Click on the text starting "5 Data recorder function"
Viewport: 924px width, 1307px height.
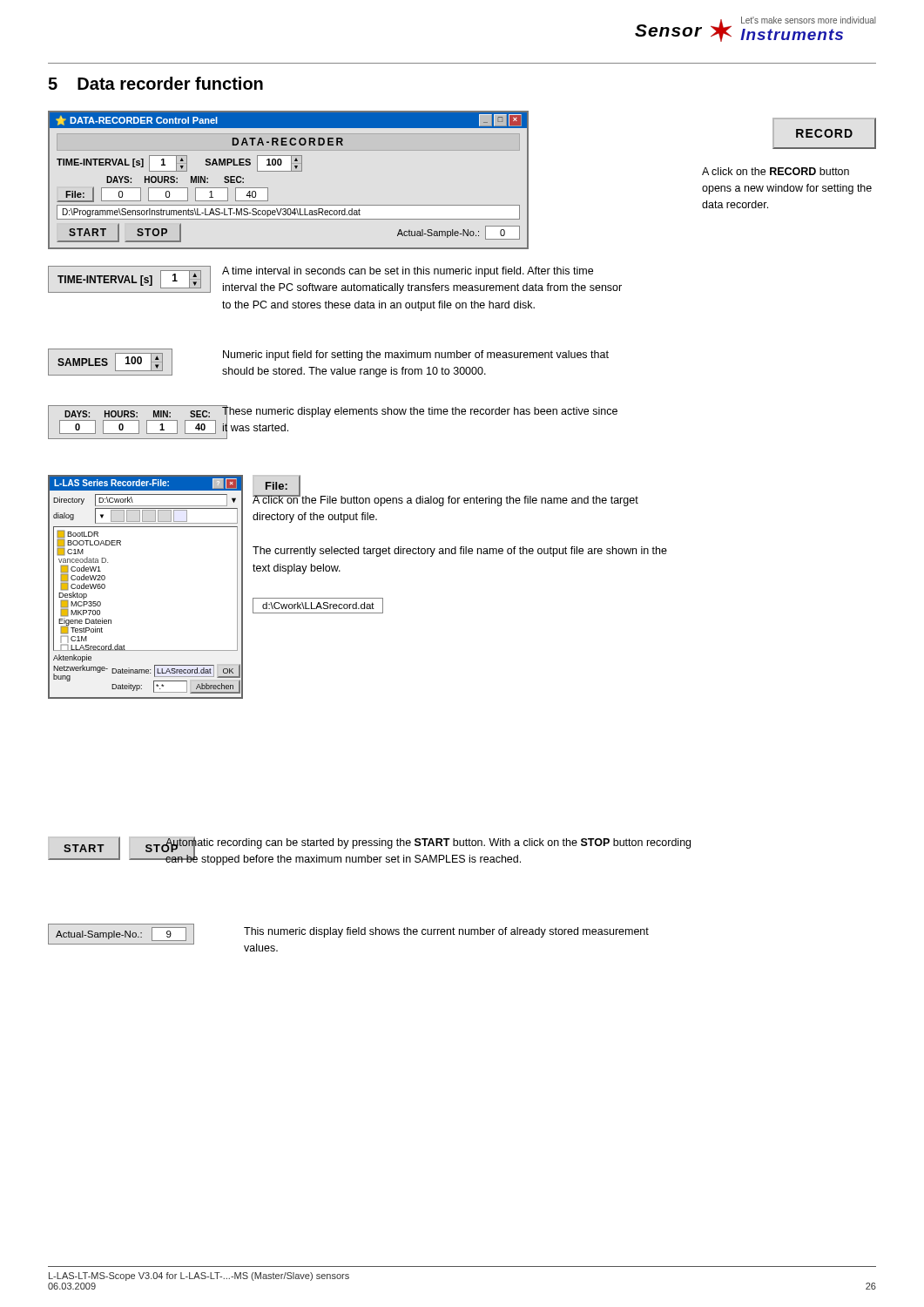[x=156, y=84]
